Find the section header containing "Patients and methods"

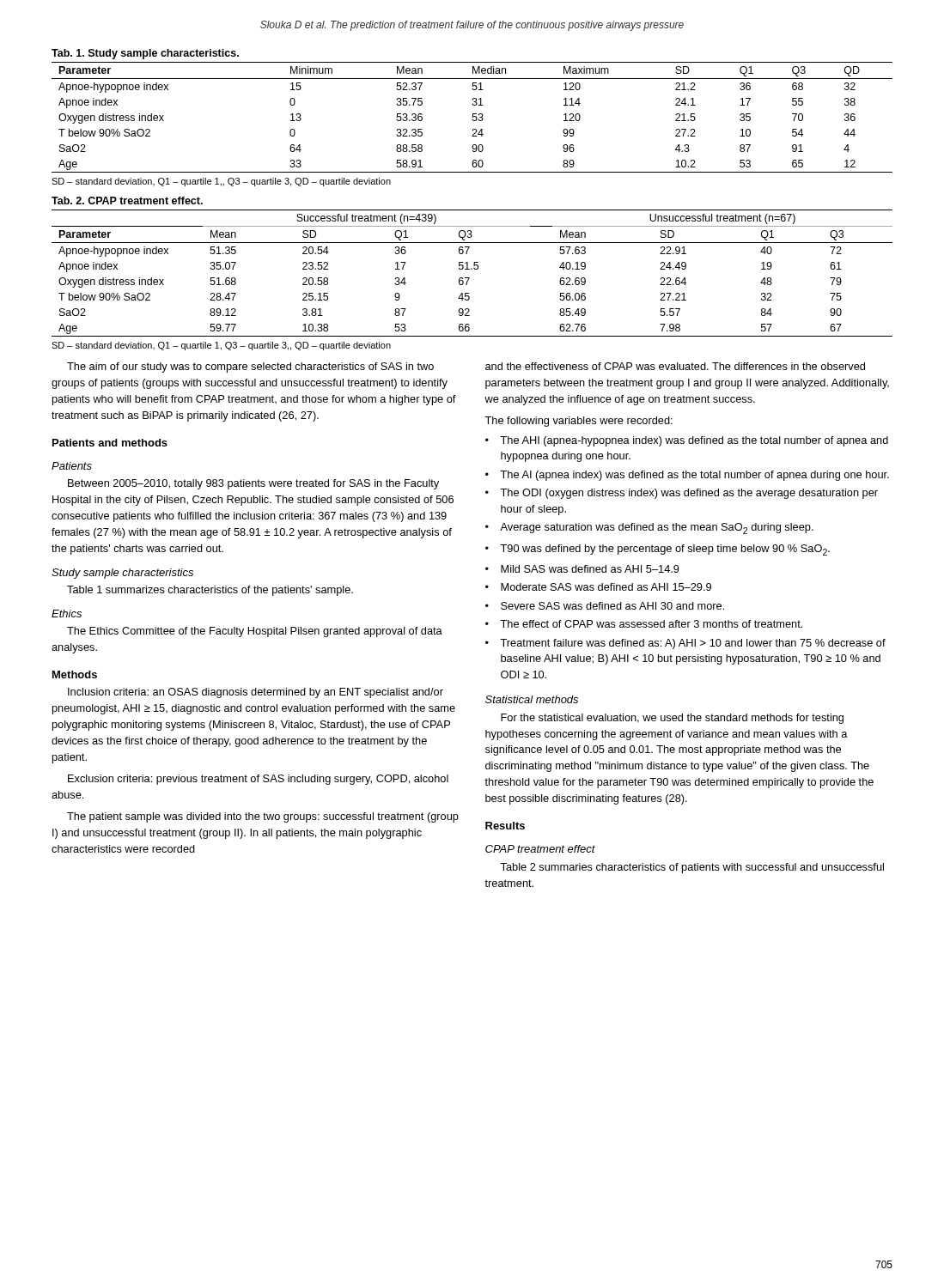[110, 442]
